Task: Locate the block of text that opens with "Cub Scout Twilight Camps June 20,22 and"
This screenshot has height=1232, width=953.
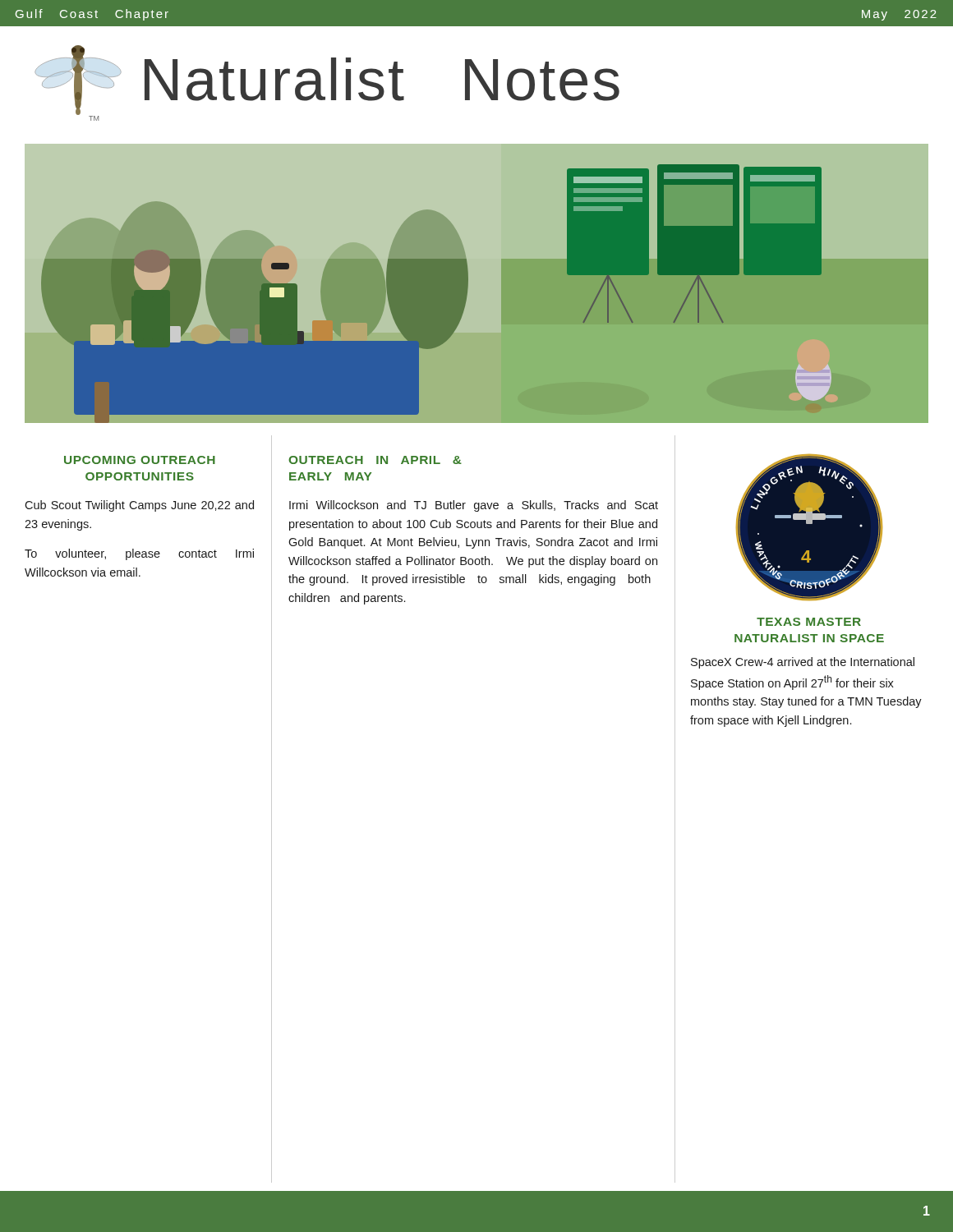Action: tap(140, 515)
